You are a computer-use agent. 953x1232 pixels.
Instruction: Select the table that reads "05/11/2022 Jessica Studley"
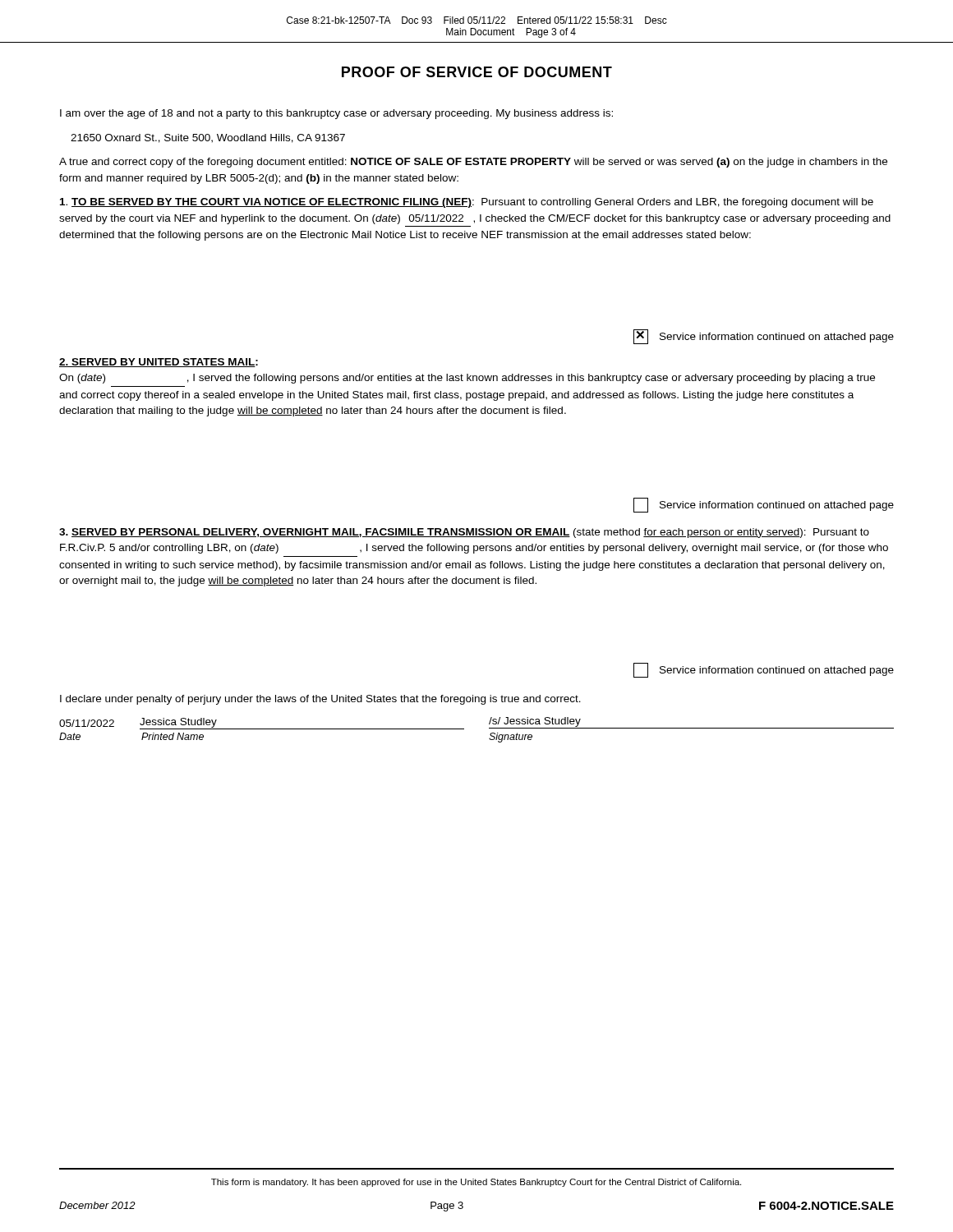click(x=476, y=729)
